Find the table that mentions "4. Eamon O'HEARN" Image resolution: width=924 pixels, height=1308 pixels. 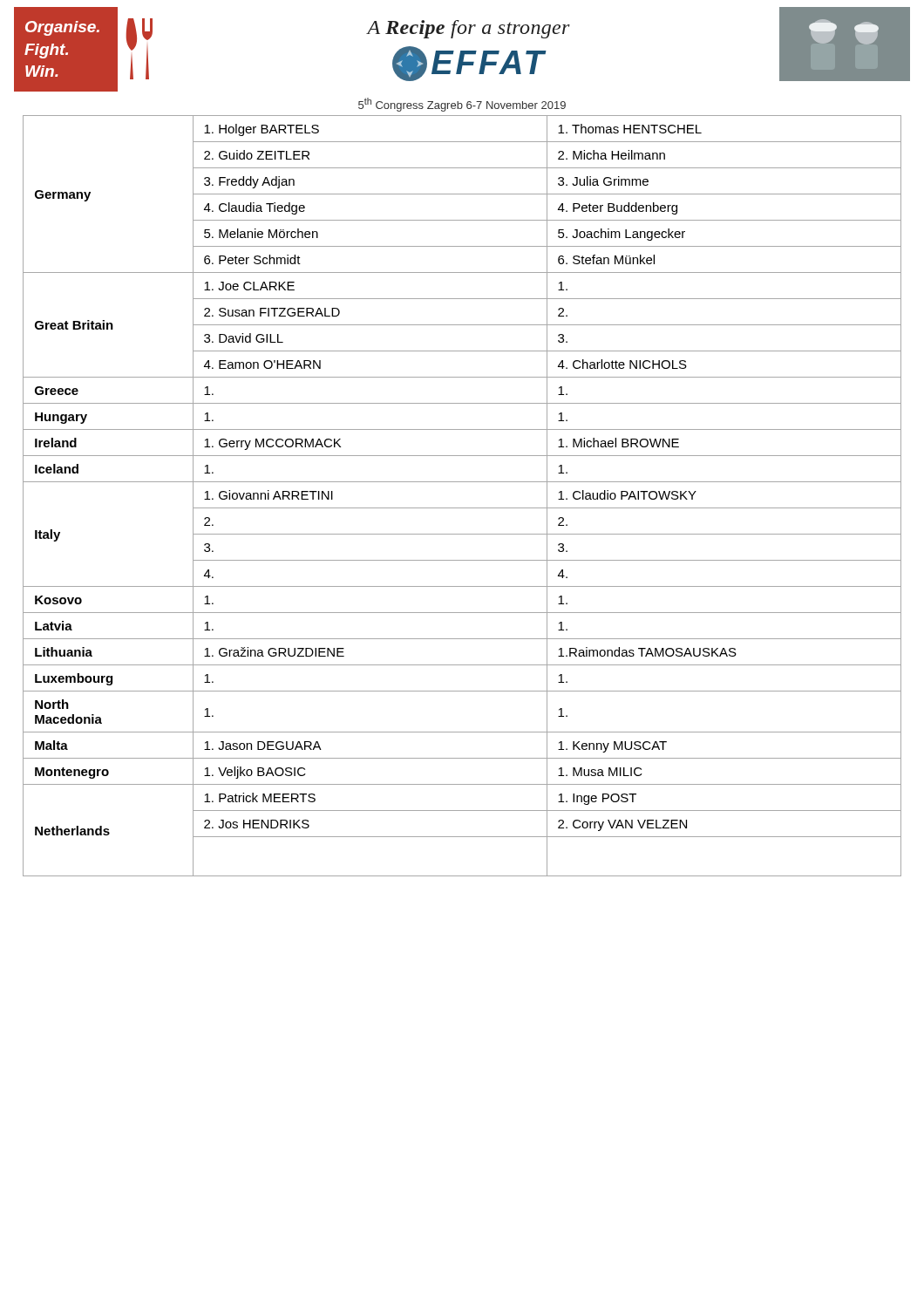pyautogui.click(x=462, y=496)
